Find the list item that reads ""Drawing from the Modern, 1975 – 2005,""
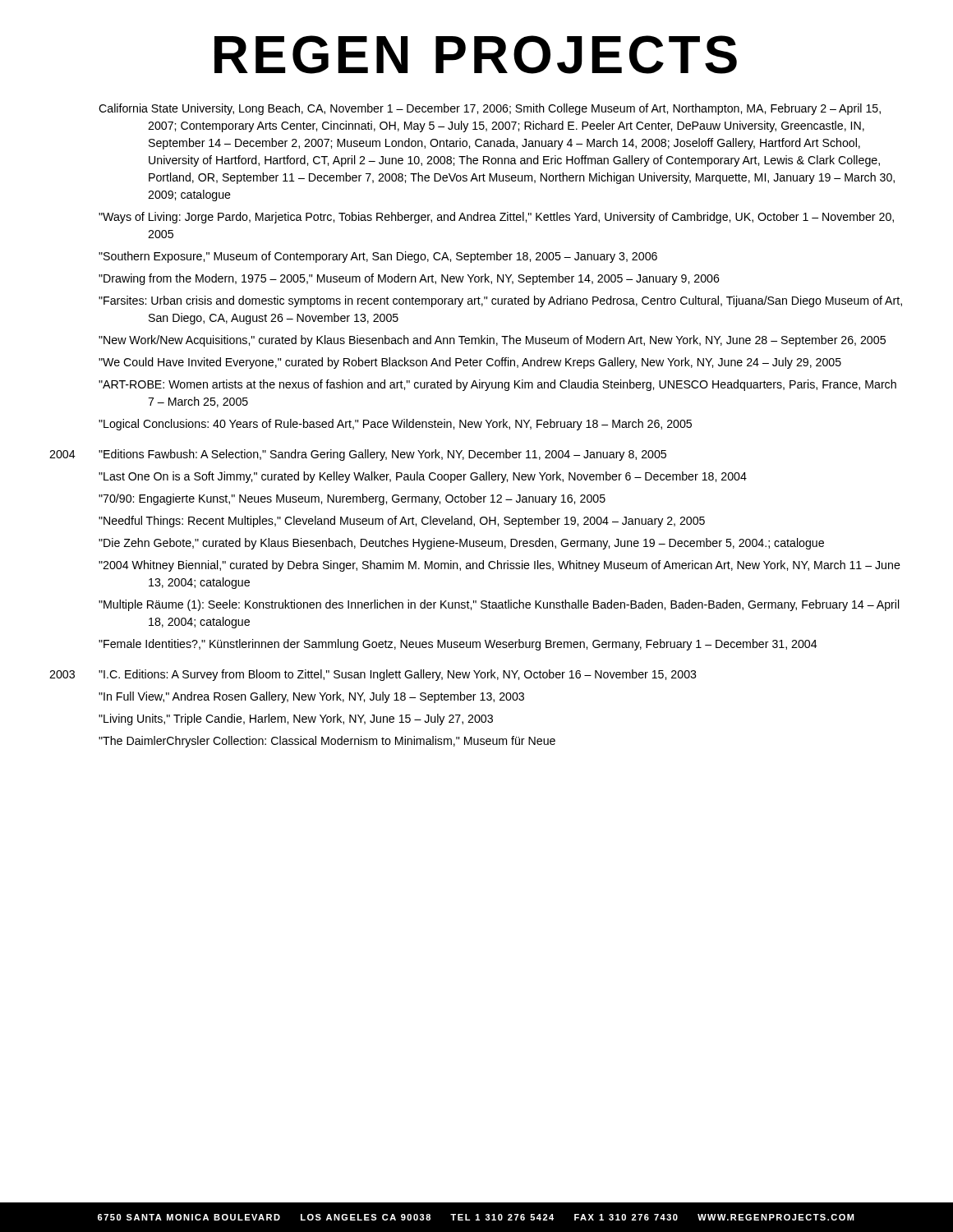The width and height of the screenshot is (953, 1232). pyautogui.click(x=501, y=279)
